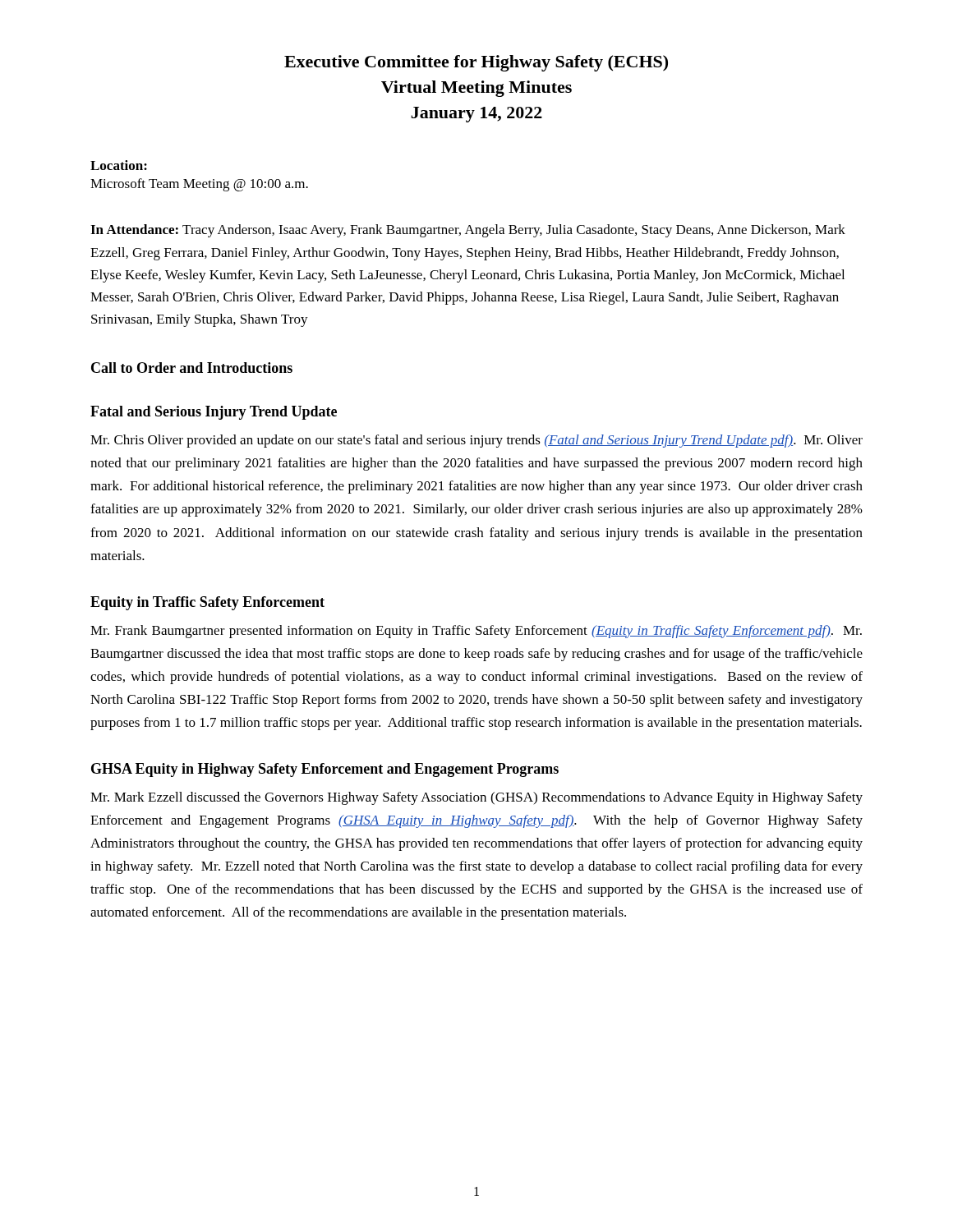Where is the section header that starts "Fatal and Serious"?
This screenshot has height=1232, width=953.
(214, 412)
